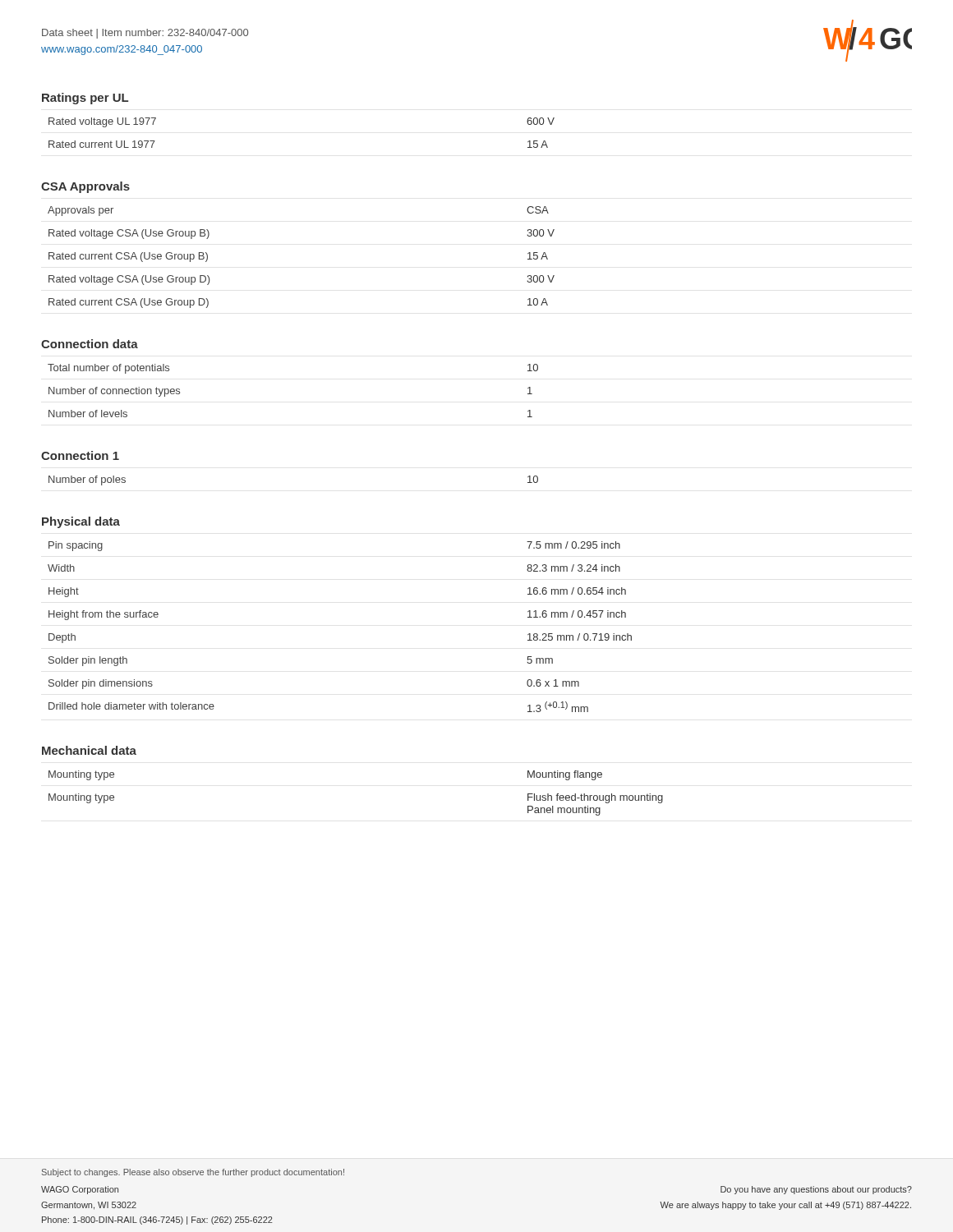Screen dimensions: 1232x953
Task: Click on the table containing "300 V"
Action: [476, 256]
